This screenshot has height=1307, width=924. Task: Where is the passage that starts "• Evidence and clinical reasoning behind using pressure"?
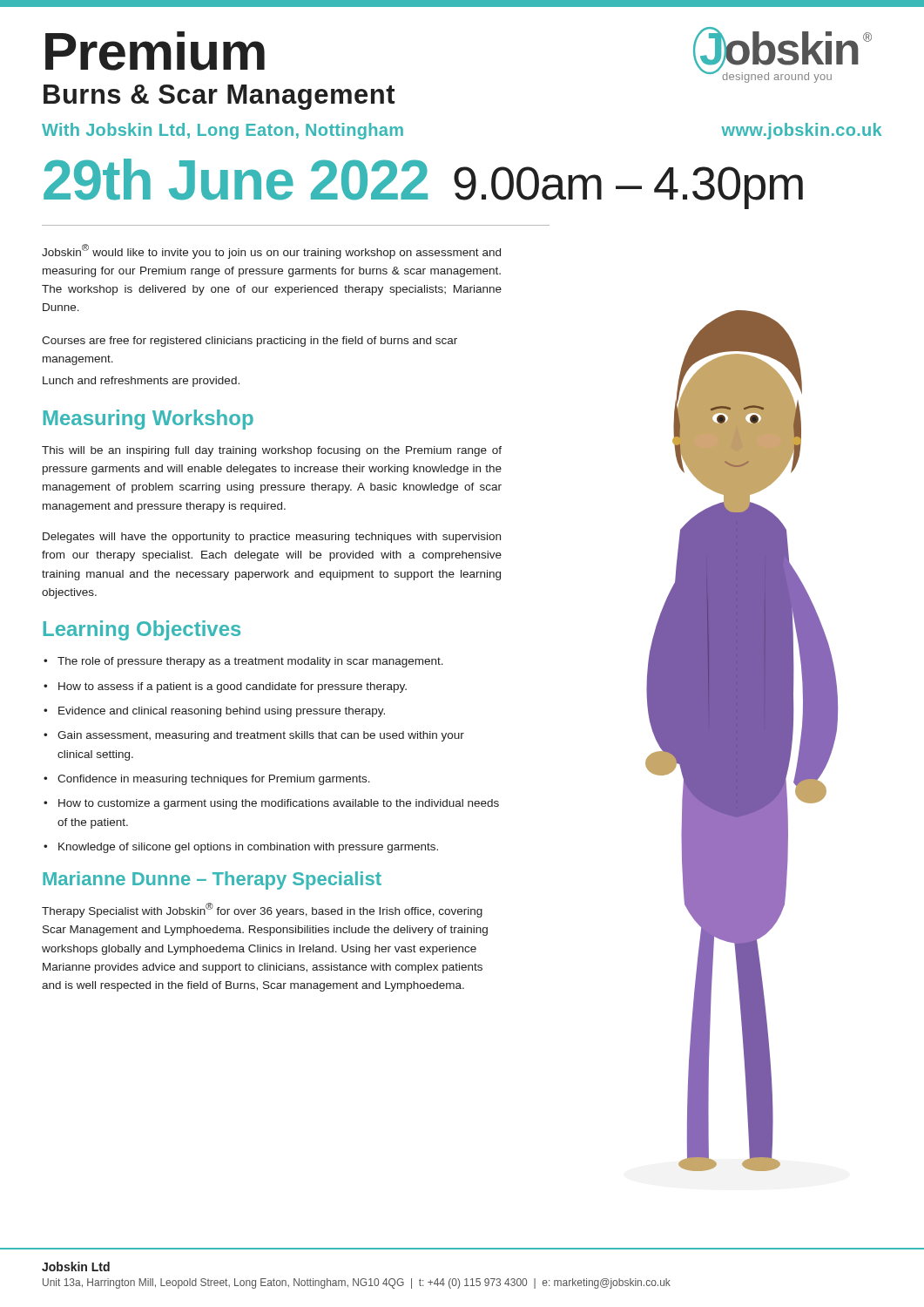pos(215,711)
